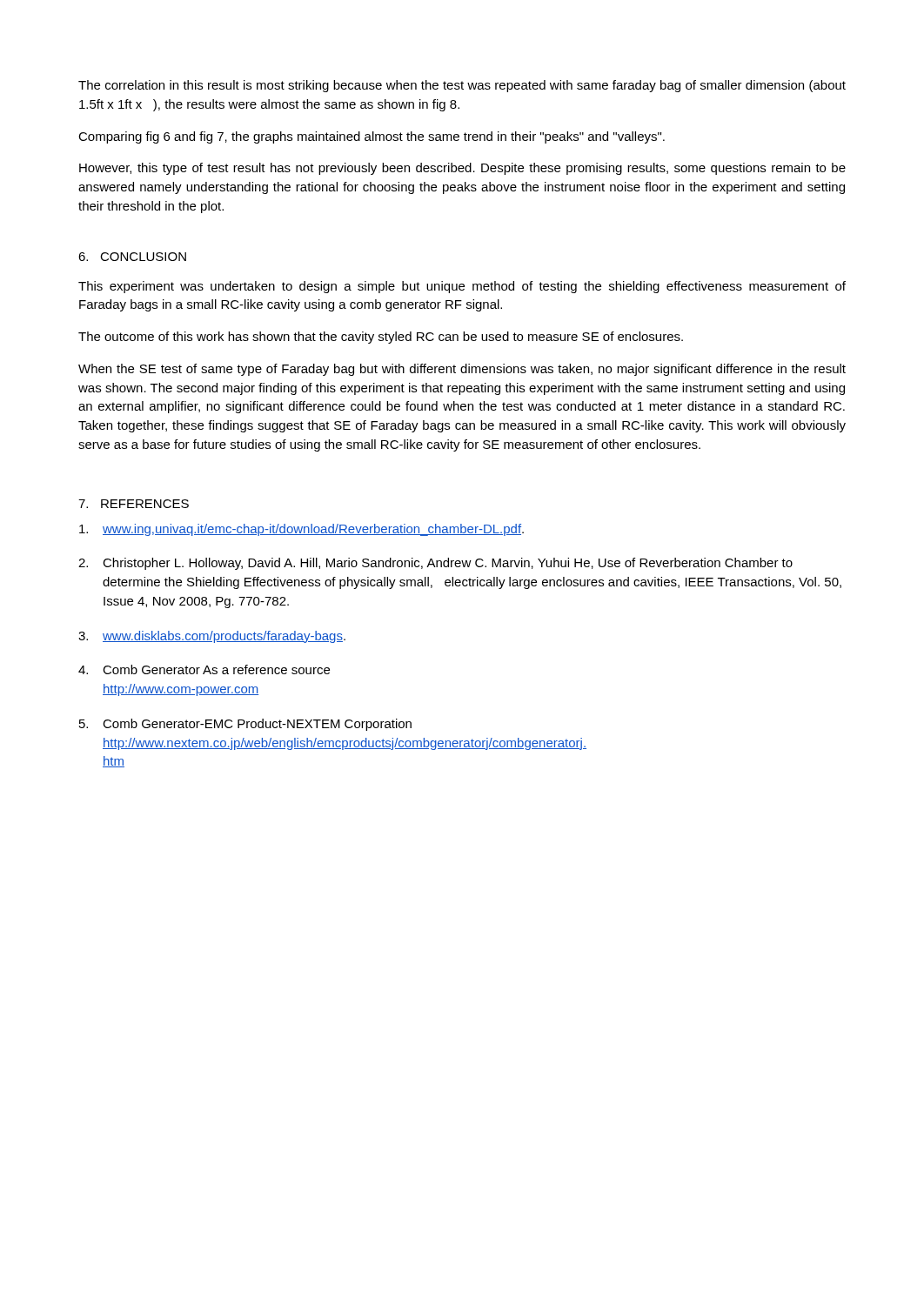
Task: Where does it say "5. Comb Generator-EMC Product-NEXTEM Corporationhttp://www.nextem.co.jp/web/english/emcproductsj/combgeneratorj/combgeneratorj.htm"?
Action: 462,742
